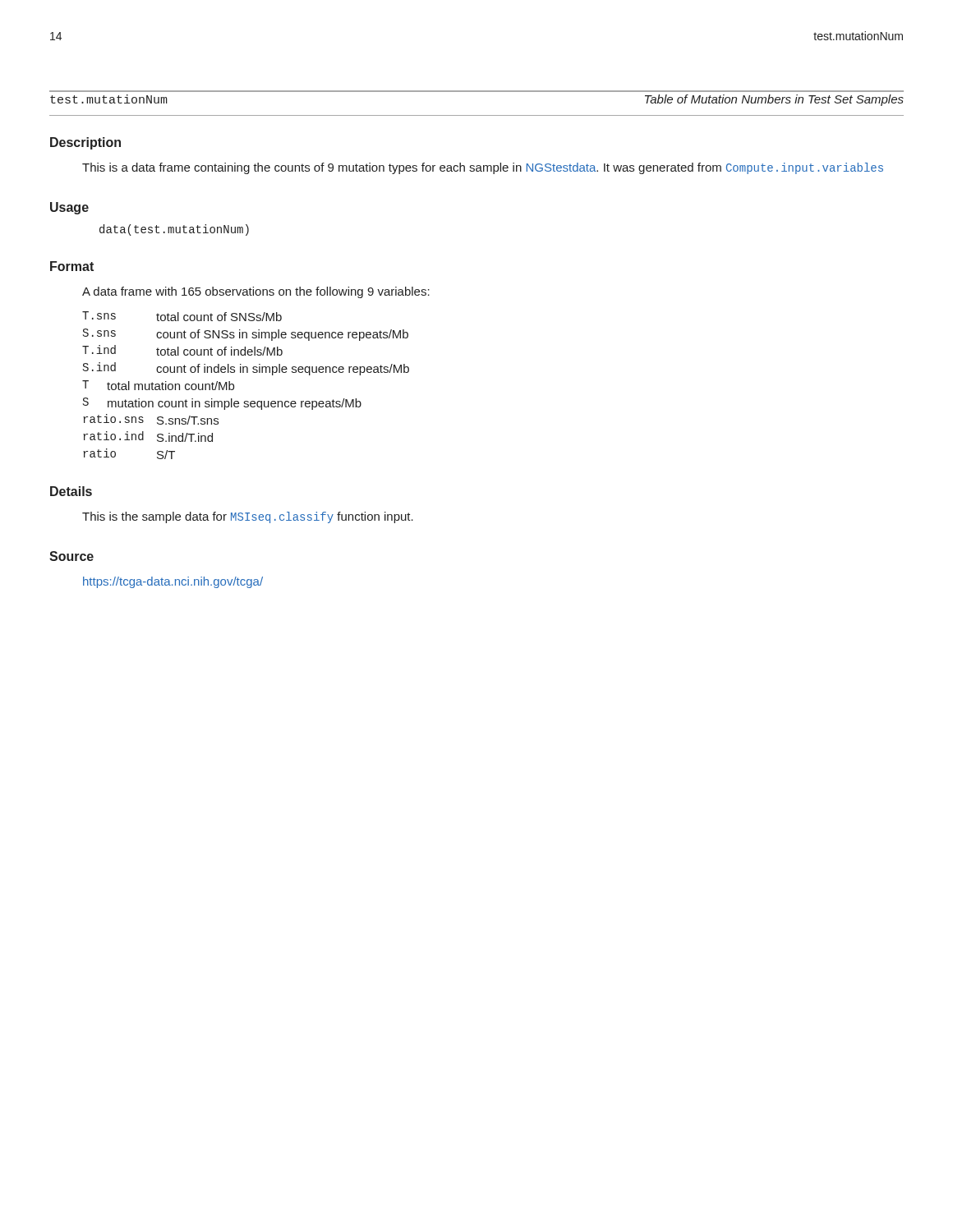The image size is (953, 1232).
Task: Locate the list item containing "T.ind total count of indels/Mb"
Action: click(x=182, y=351)
